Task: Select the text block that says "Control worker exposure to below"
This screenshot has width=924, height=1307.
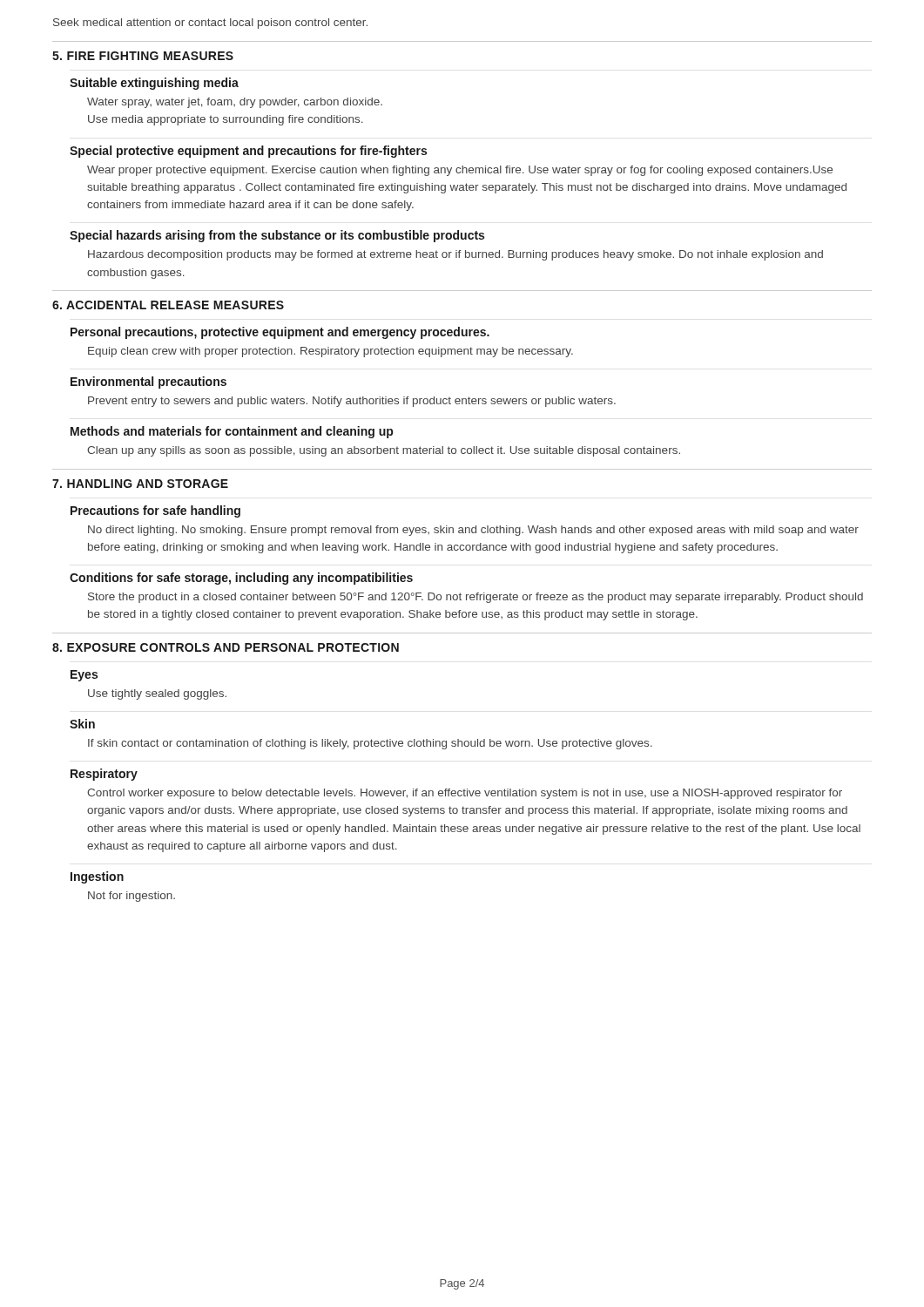Action: 474,819
